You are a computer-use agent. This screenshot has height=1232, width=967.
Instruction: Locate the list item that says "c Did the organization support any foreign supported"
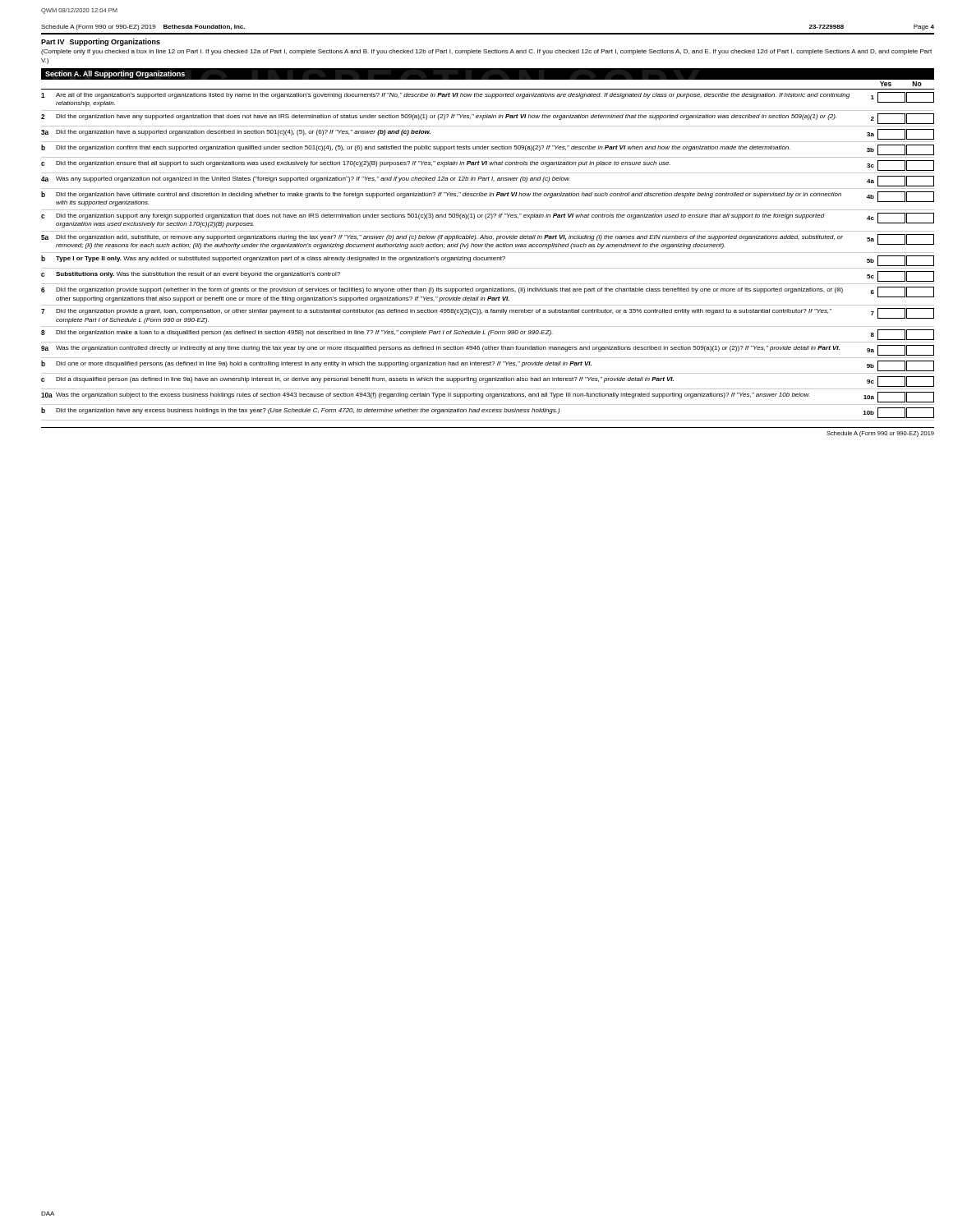488,220
